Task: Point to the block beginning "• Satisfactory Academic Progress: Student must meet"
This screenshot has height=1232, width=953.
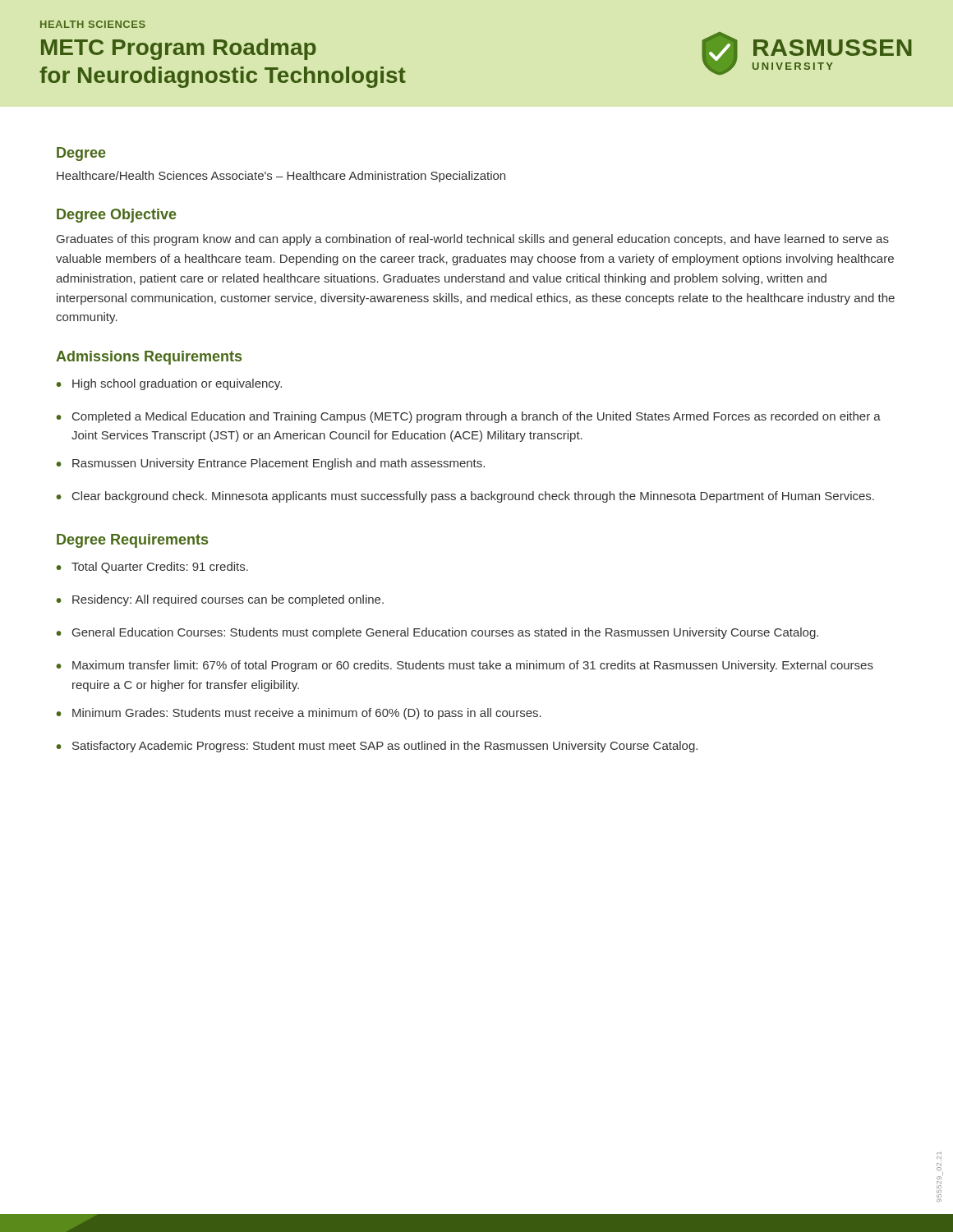Action: 377,748
